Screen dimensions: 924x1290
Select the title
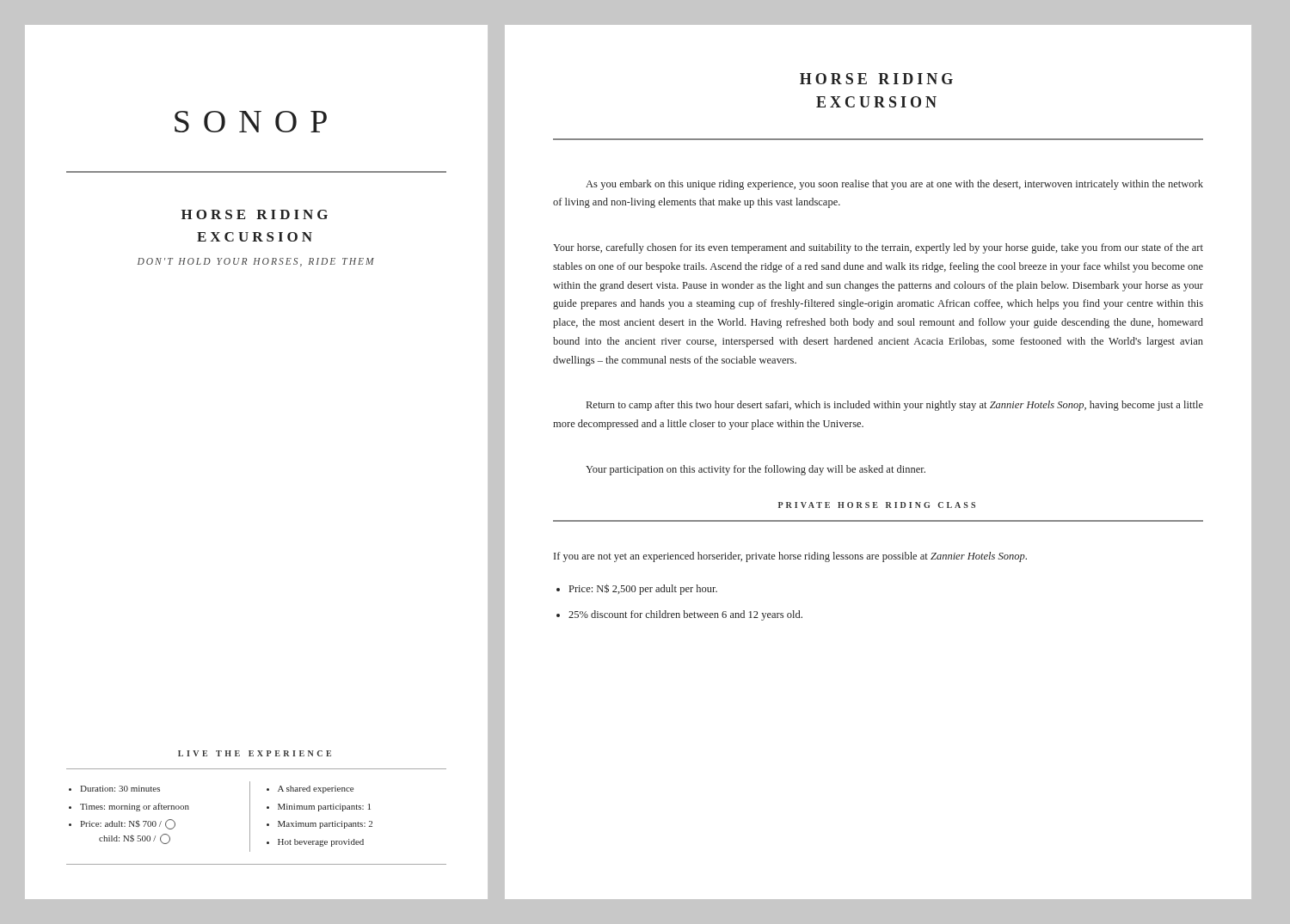point(256,121)
